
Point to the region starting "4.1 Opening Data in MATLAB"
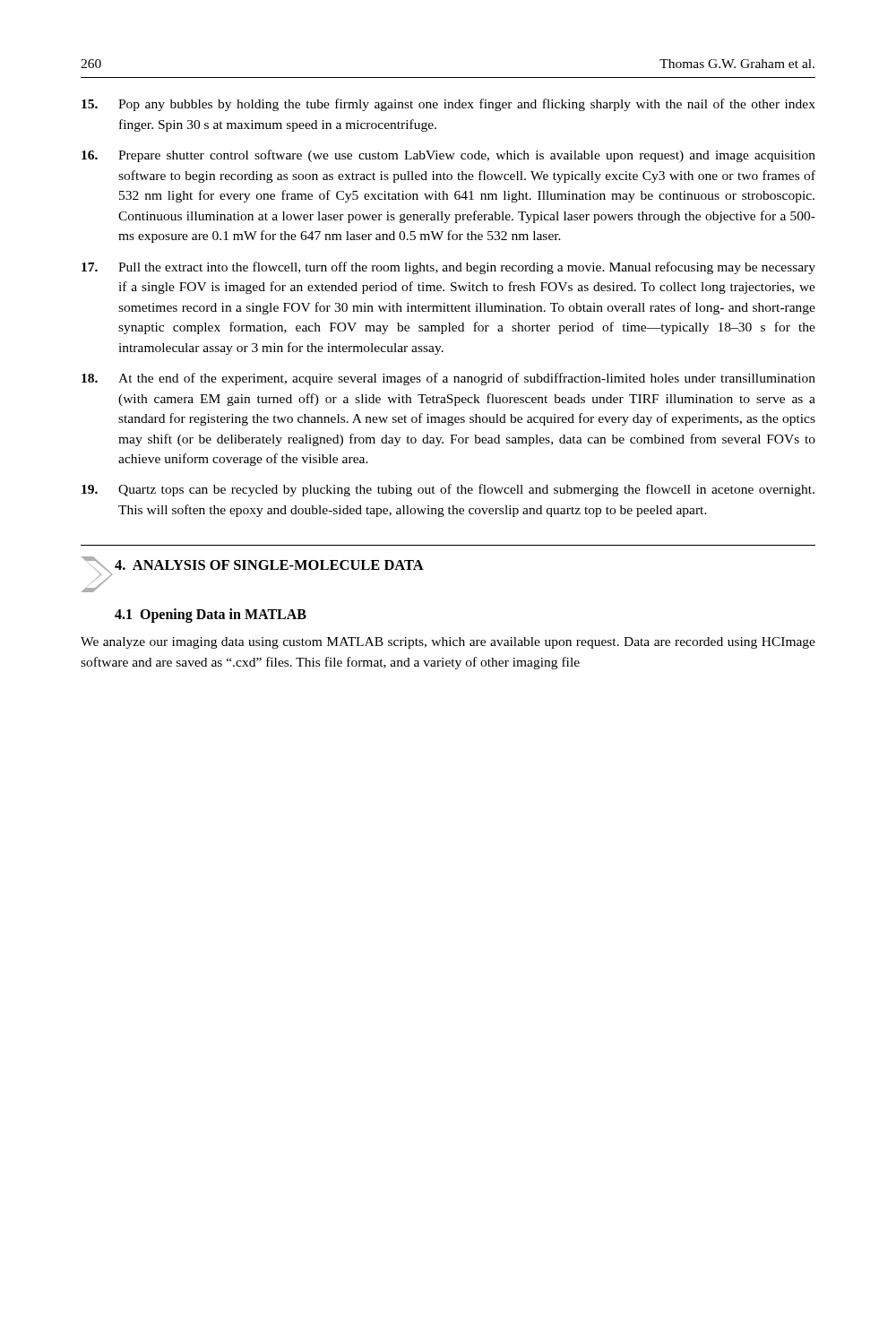211,614
